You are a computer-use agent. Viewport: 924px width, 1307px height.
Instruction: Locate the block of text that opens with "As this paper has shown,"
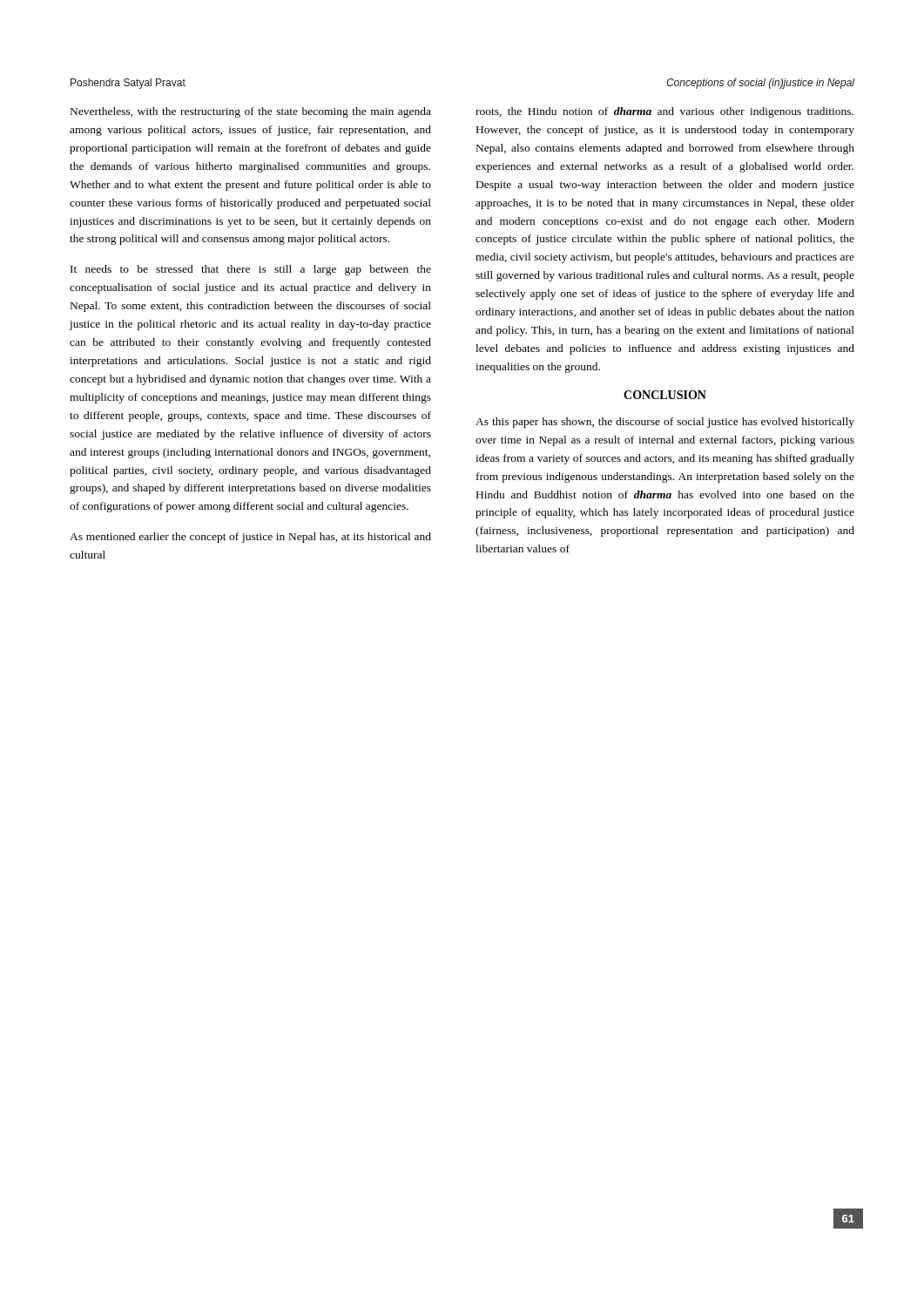point(665,485)
